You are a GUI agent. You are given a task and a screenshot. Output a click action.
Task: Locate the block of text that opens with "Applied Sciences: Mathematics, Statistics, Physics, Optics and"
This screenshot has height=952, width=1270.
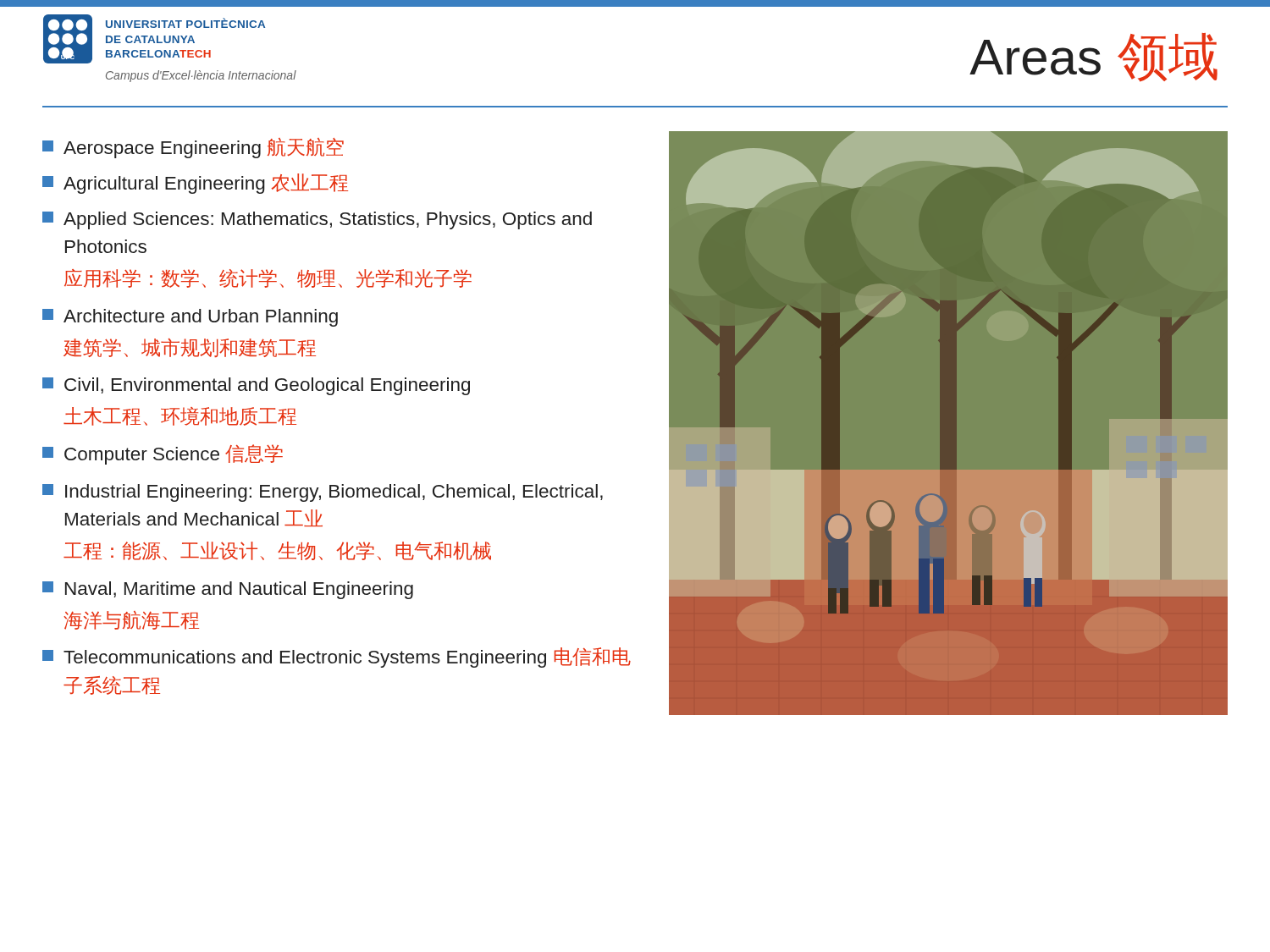tap(339, 233)
